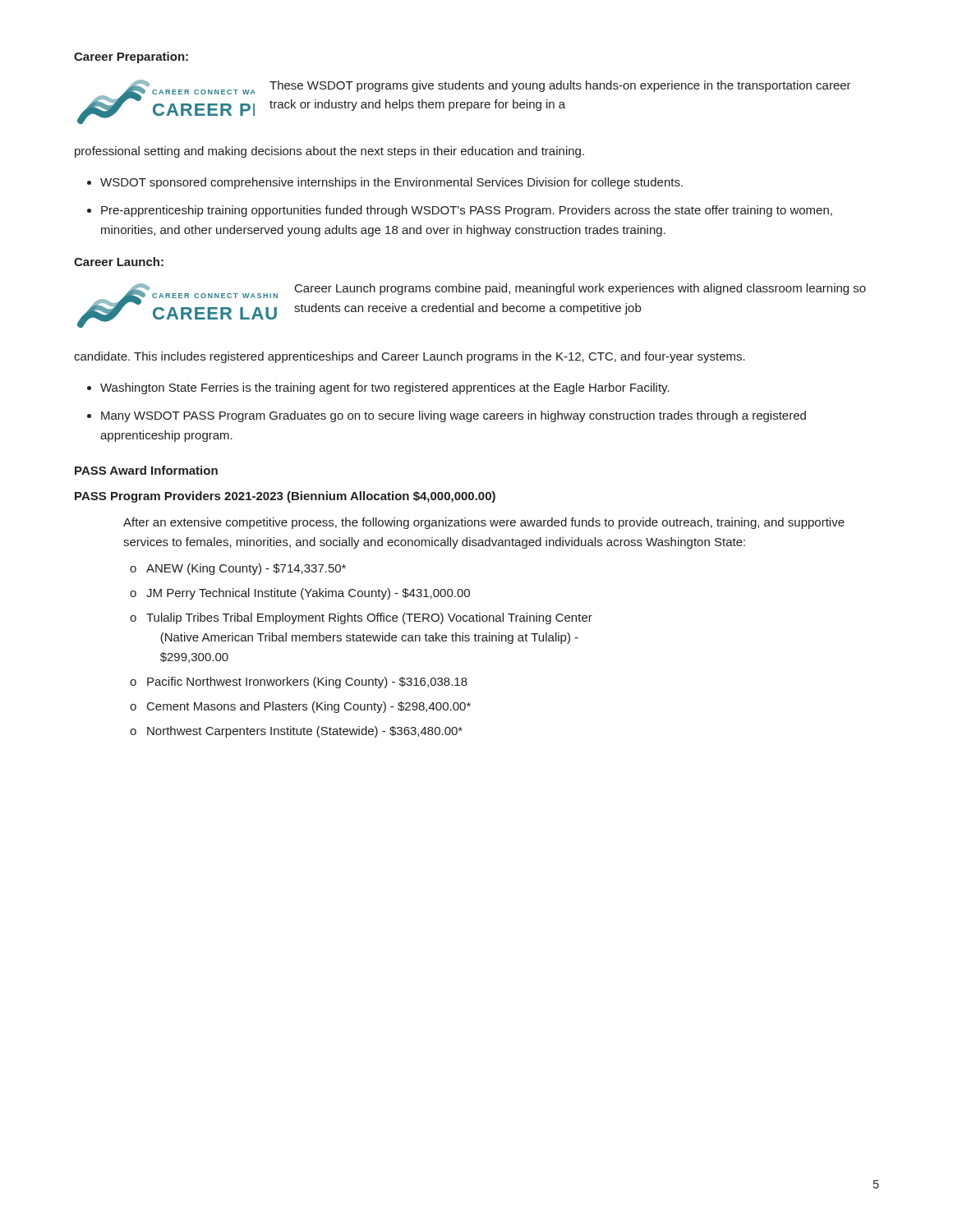Find the list item that reads "Pacific Northwest Ironworkers"
Image resolution: width=953 pixels, height=1232 pixels.
[x=307, y=681]
